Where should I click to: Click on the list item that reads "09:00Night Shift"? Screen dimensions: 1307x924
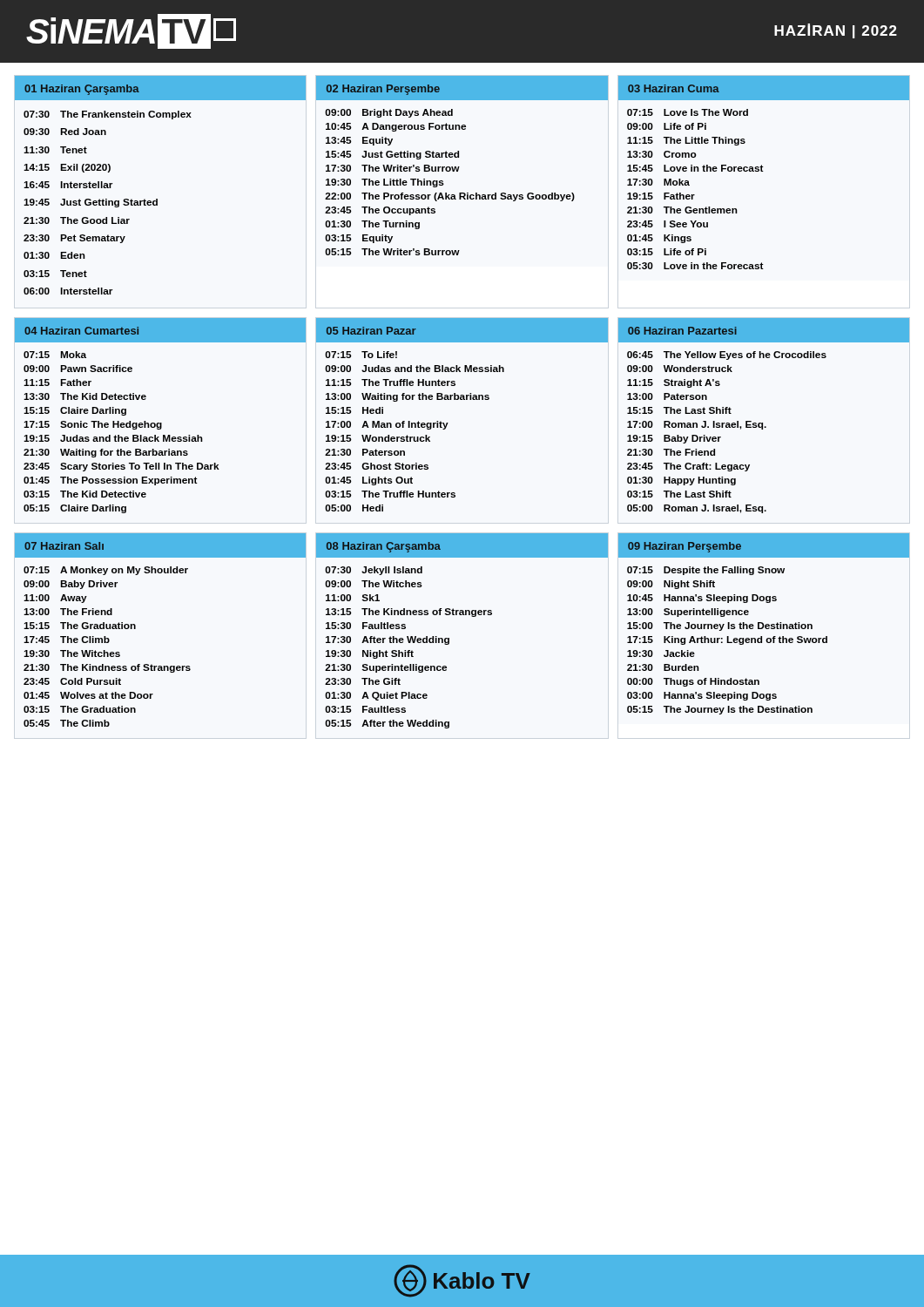click(671, 584)
